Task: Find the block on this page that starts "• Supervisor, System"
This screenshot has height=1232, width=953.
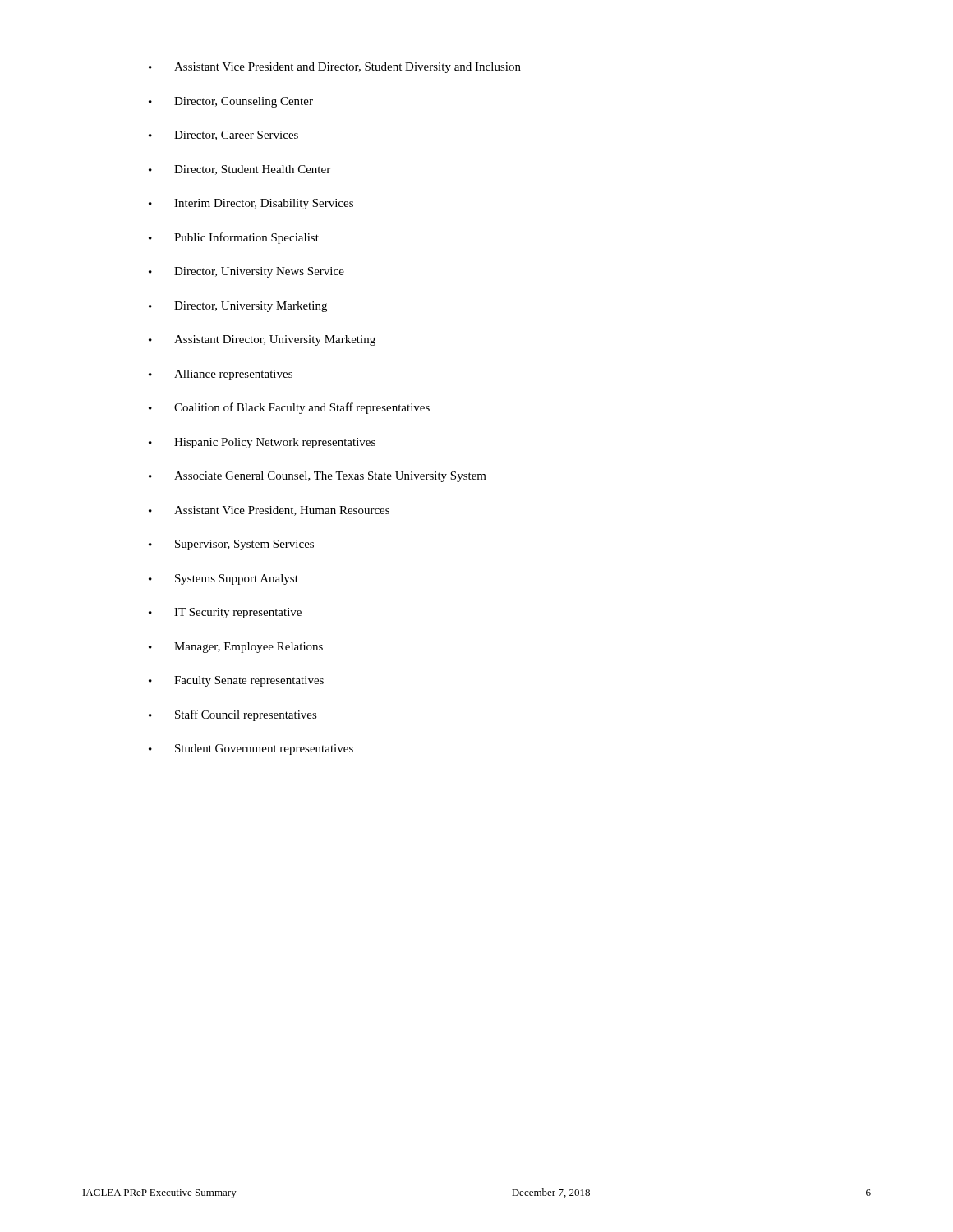Action: [231, 544]
